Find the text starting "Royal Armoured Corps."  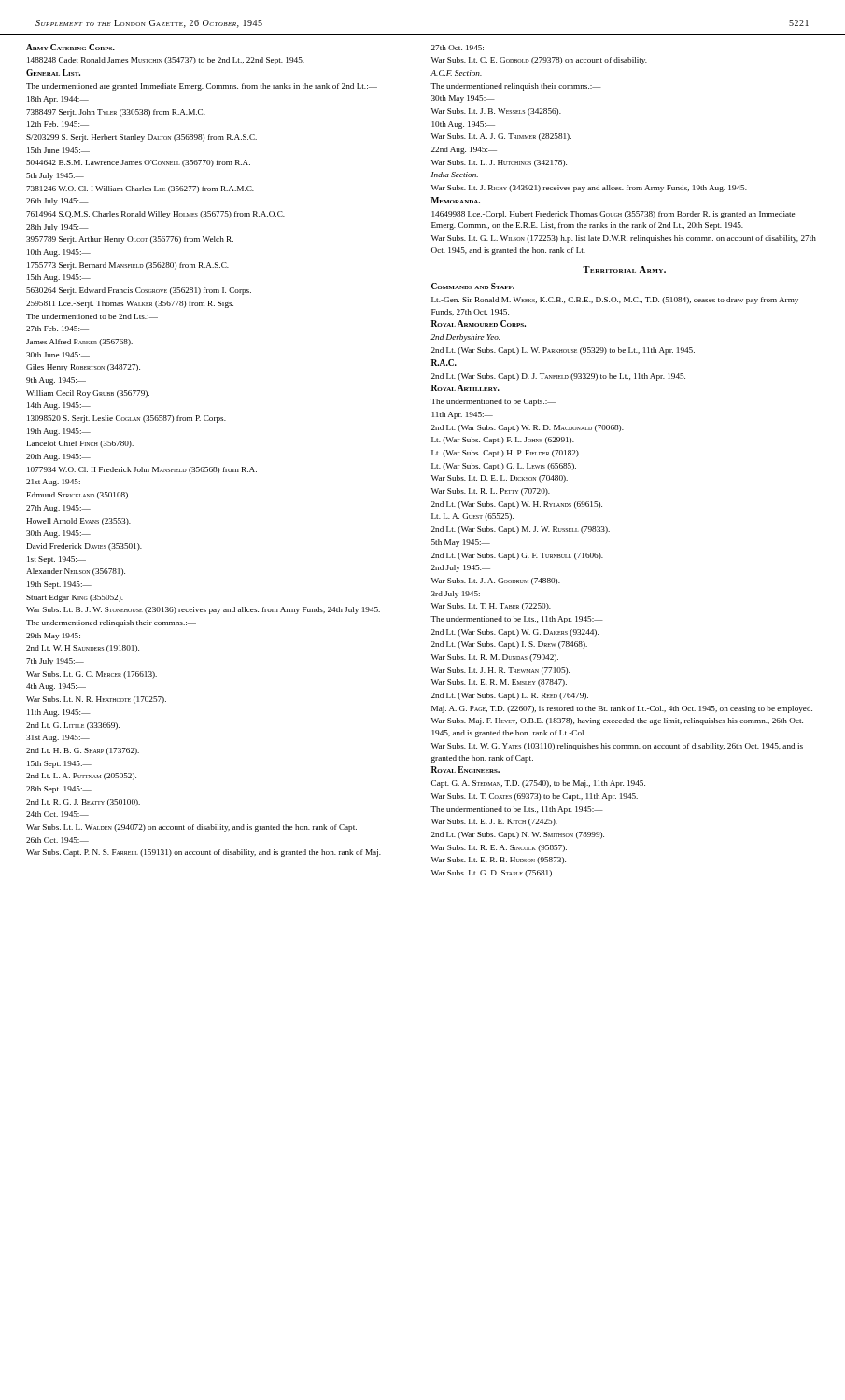[479, 323]
